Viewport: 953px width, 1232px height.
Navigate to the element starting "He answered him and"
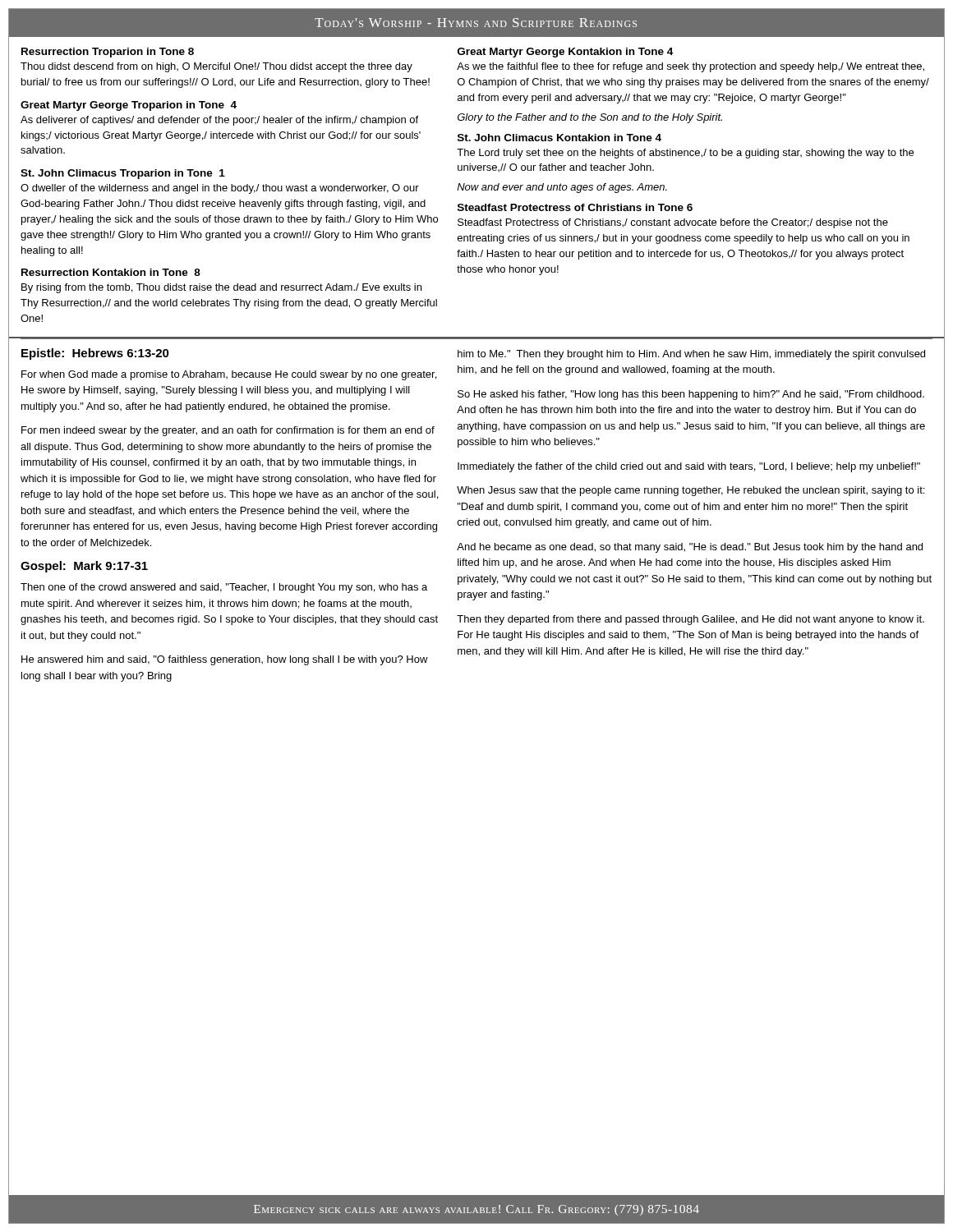(224, 667)
